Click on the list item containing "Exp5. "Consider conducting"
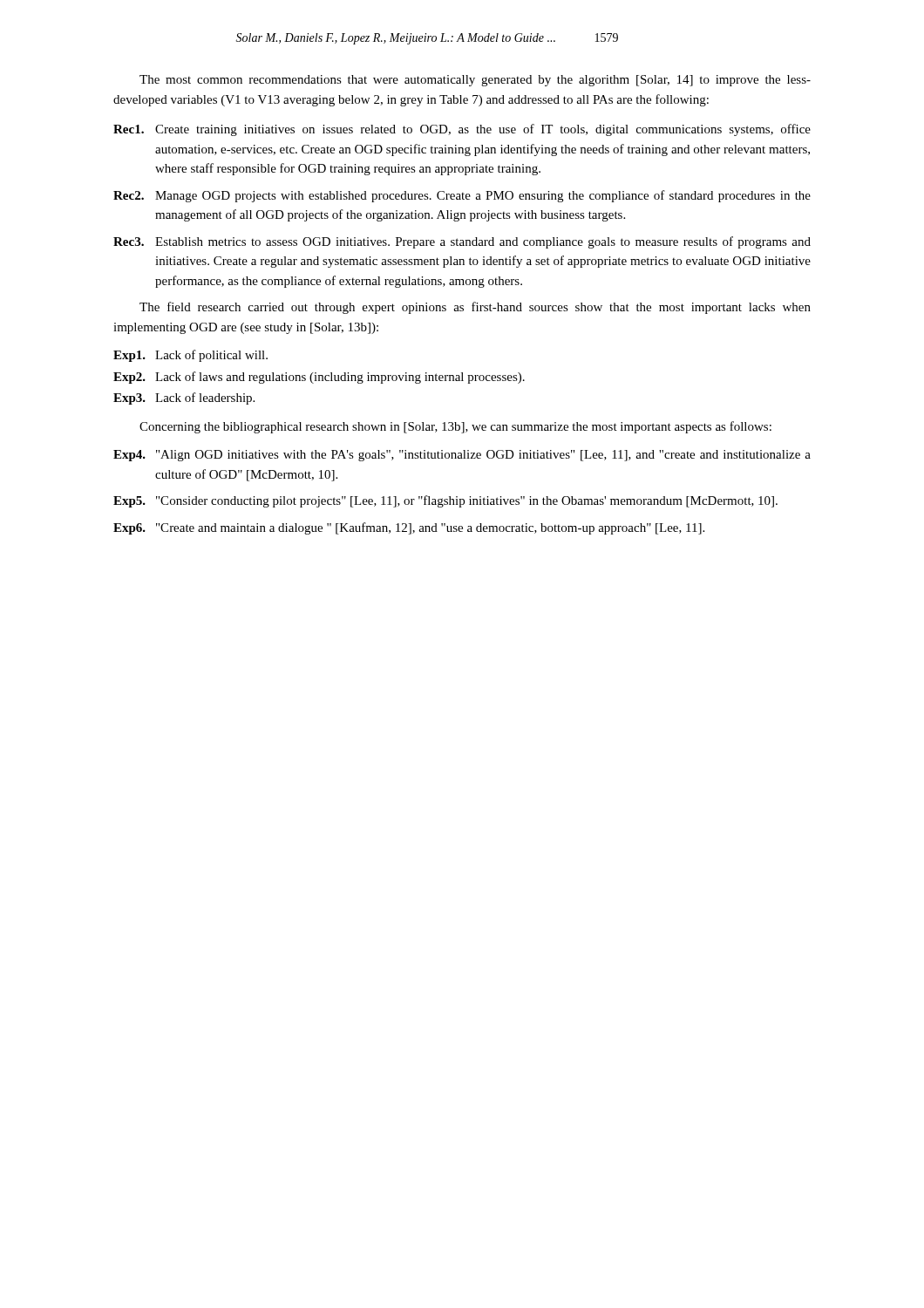 click(x=462, y=501)
